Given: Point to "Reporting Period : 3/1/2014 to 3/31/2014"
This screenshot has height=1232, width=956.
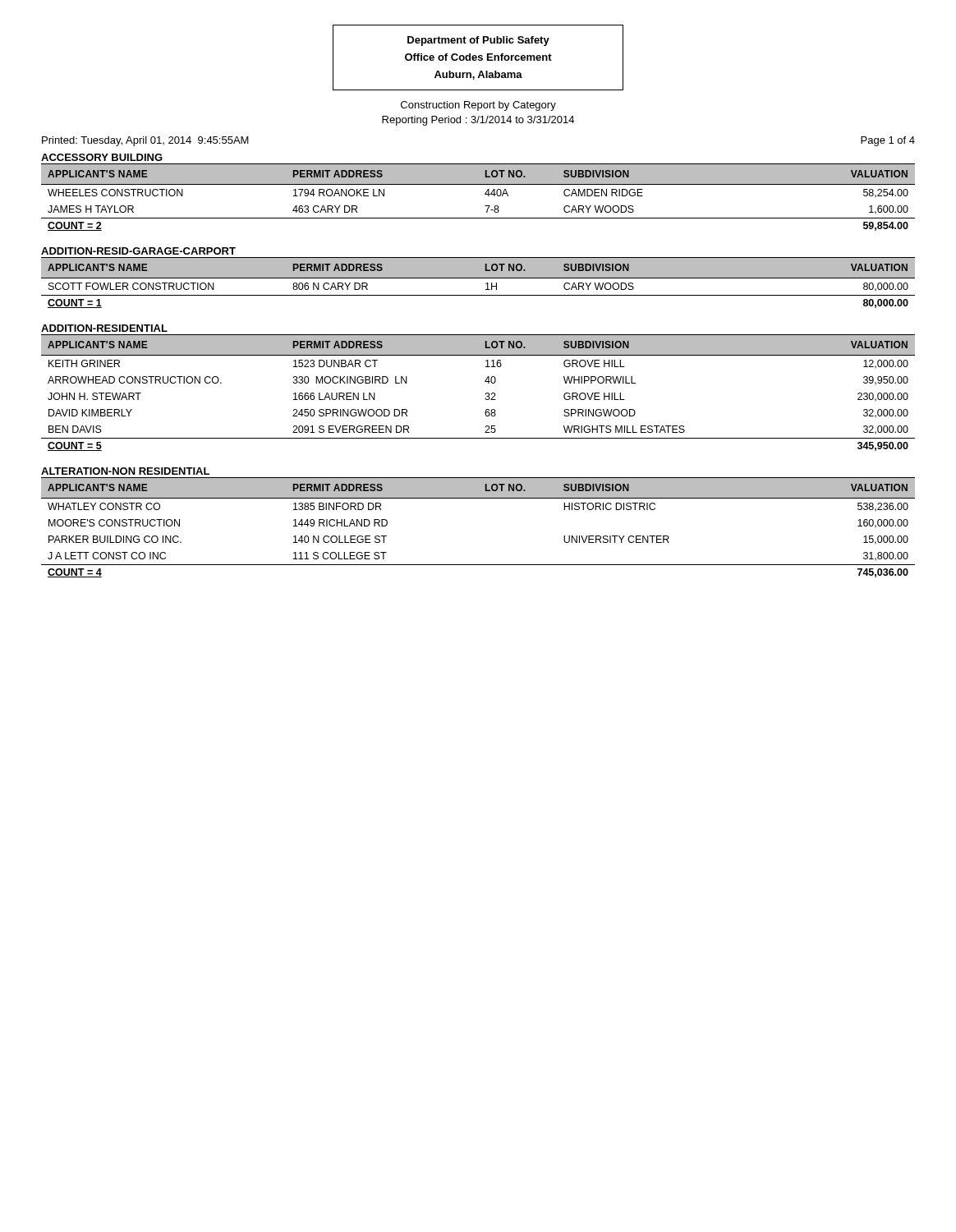Looking at the screenshot, I should (x=478, y=120).
